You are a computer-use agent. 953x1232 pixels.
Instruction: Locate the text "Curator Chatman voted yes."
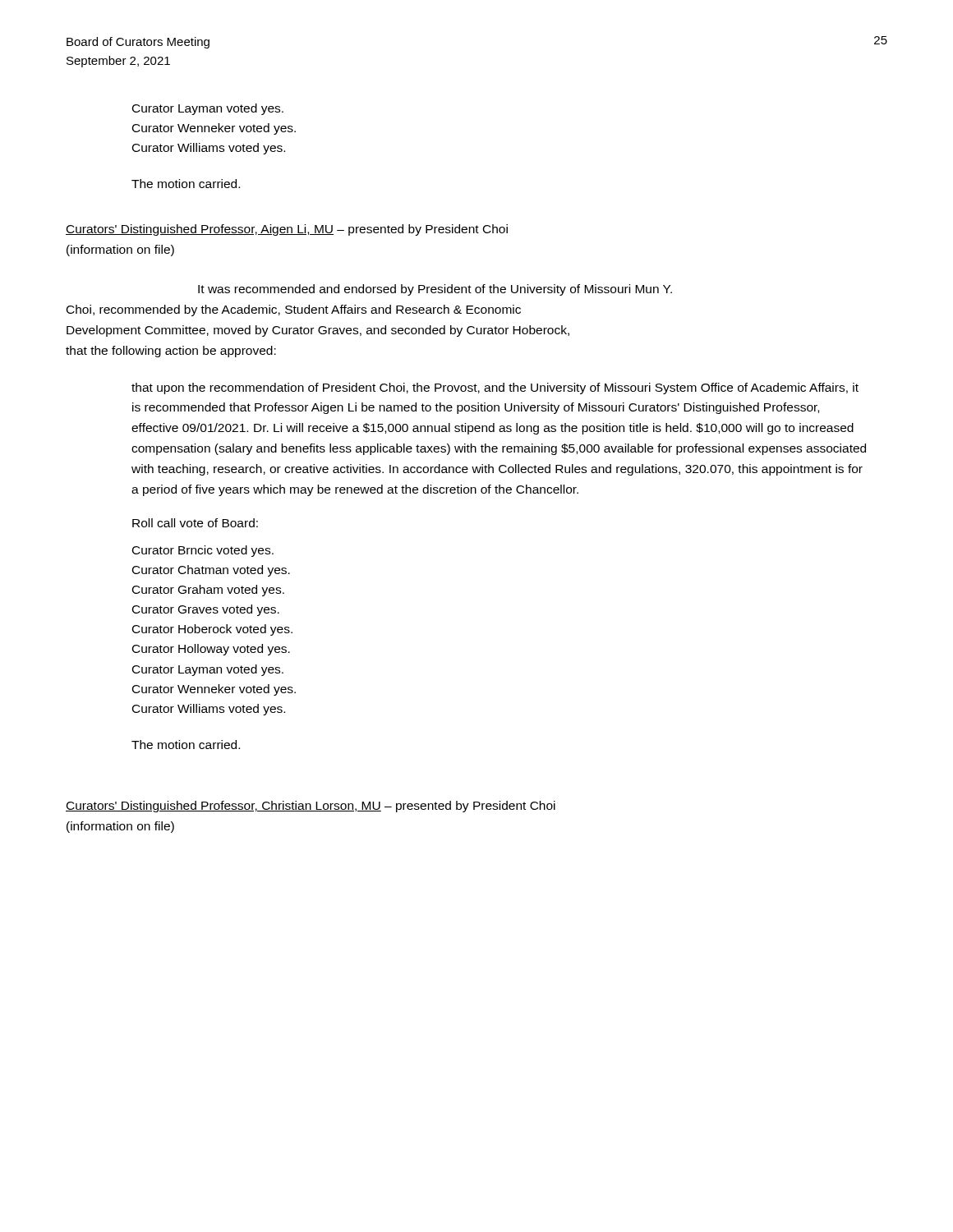pos(211,570)
